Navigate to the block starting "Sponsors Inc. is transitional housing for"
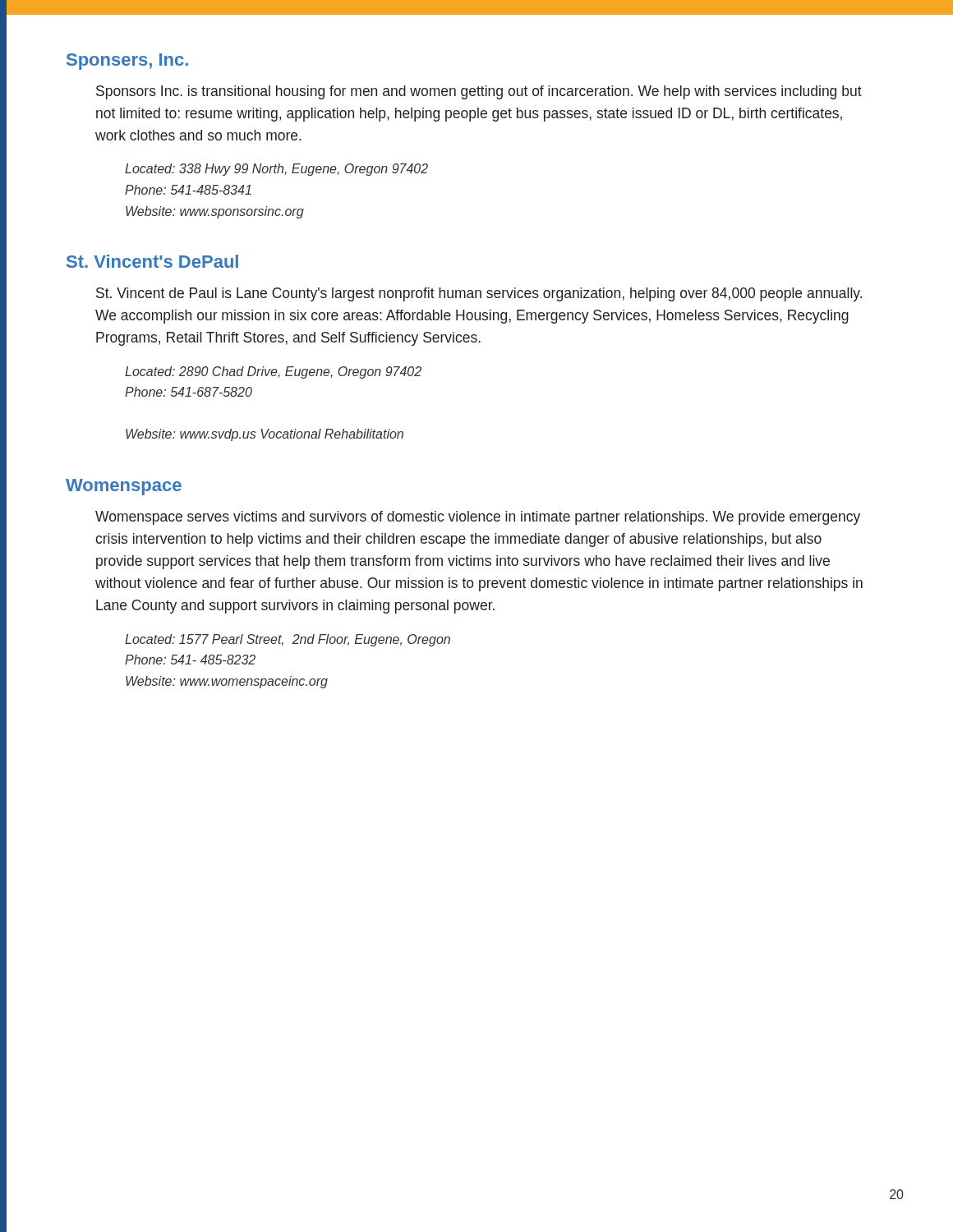The image size is (953, 1232). (478, 113)
